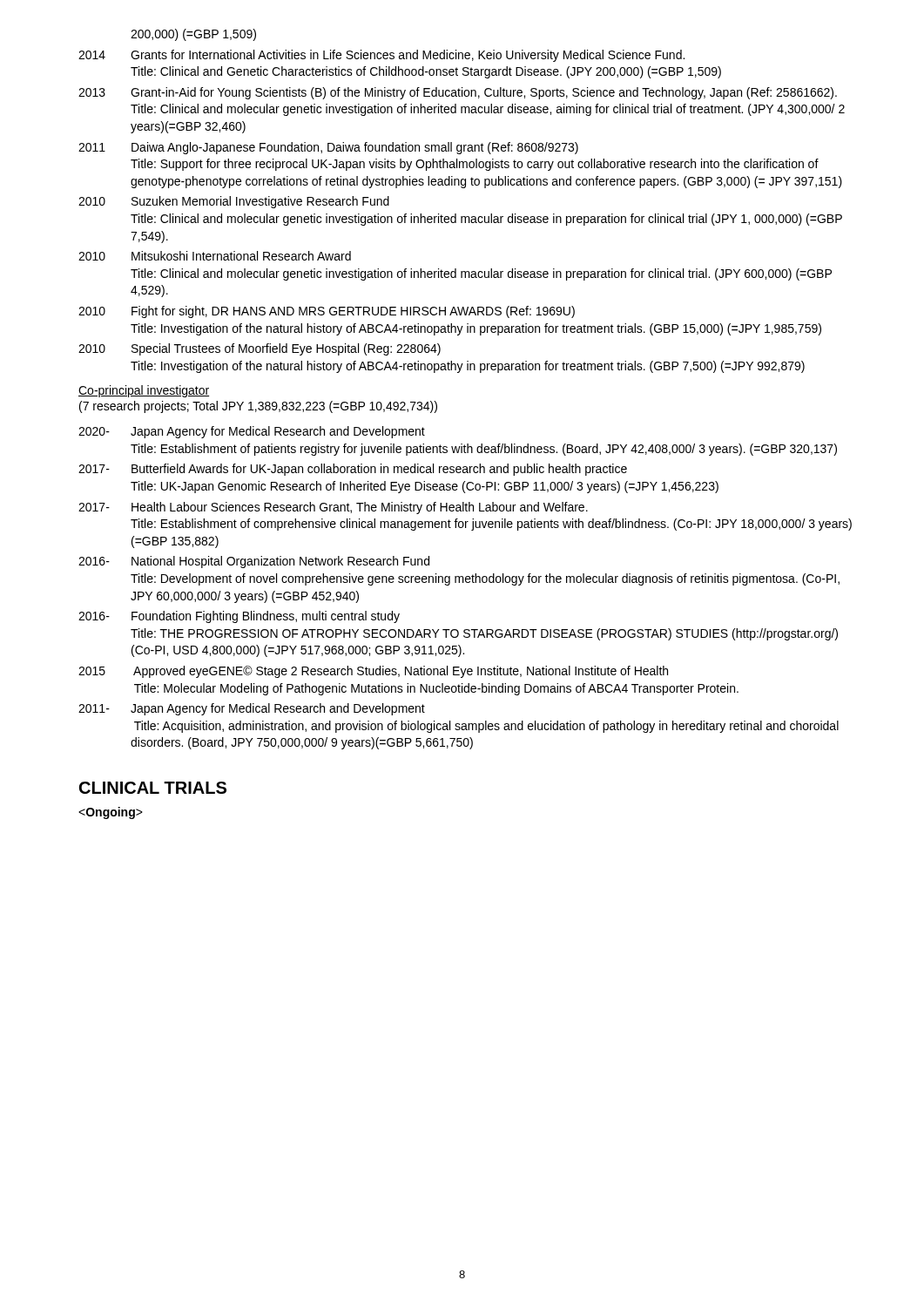This screenshot has height=1307, width=924.
Task: Select the list item with the text "2015 Approved eyeGENE©"
Action: click(x=466, y=680)
